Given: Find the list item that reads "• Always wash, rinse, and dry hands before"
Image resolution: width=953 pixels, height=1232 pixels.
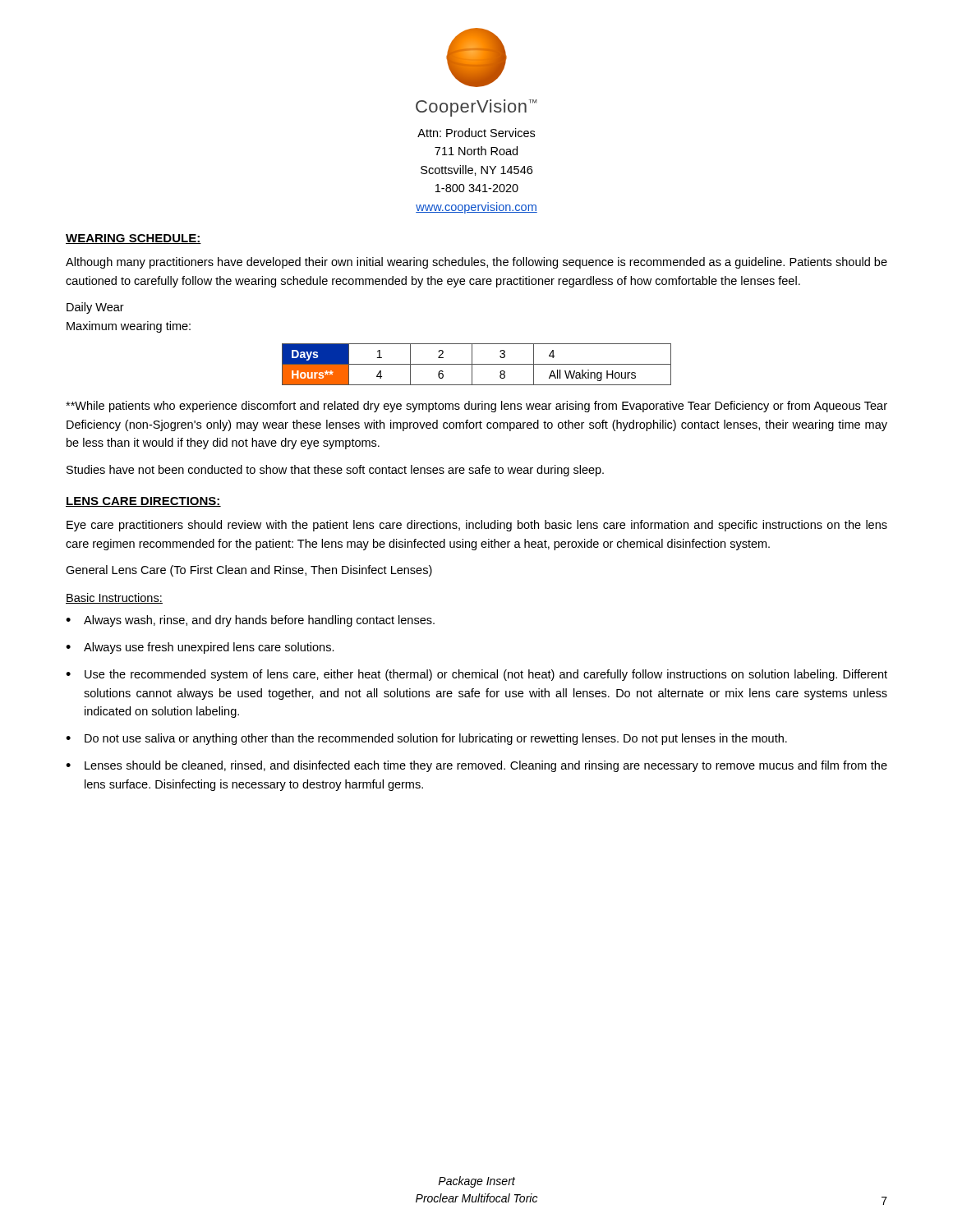Looking at the screenshot, I should point(250,621).
